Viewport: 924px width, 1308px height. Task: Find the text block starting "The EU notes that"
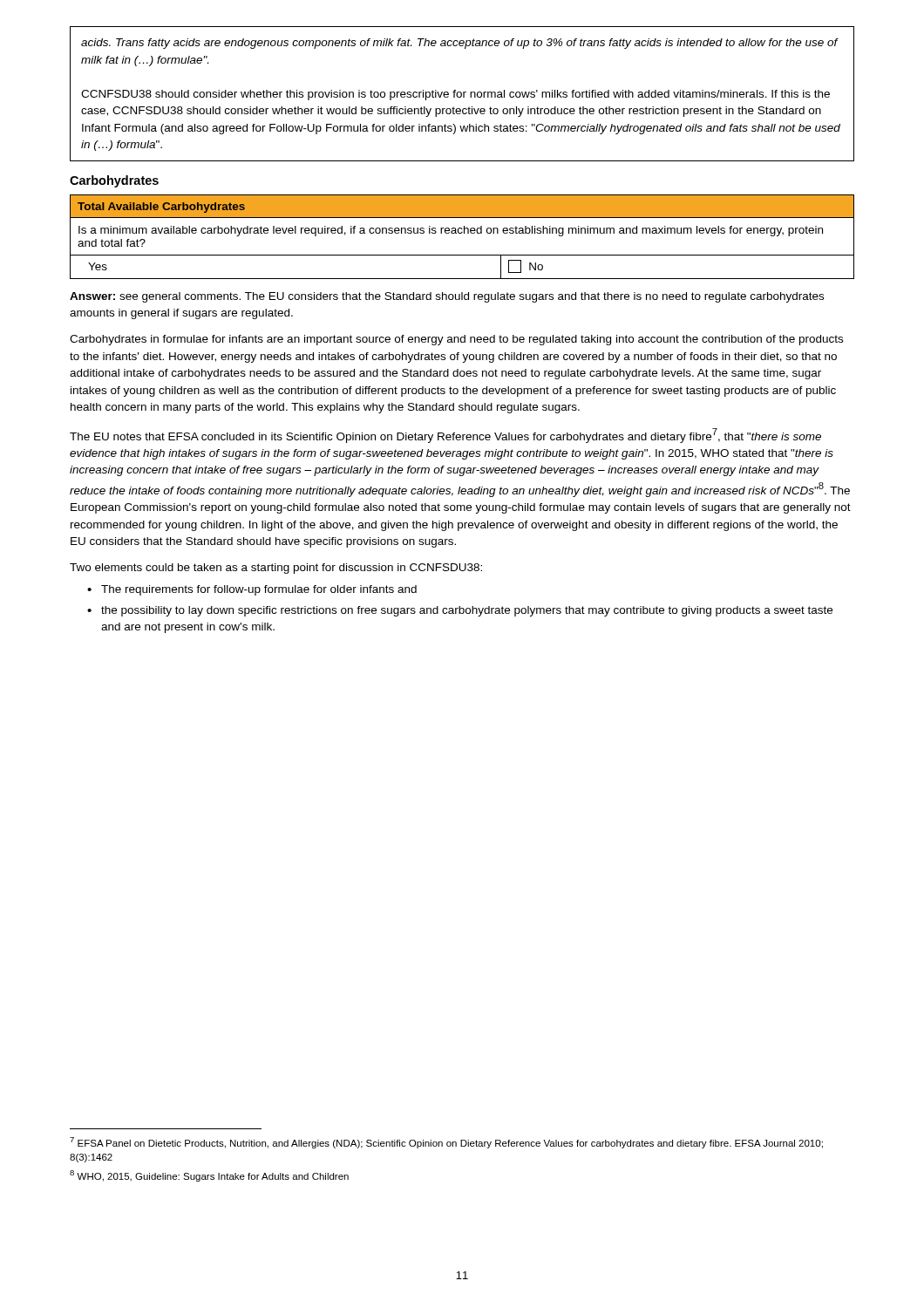460,487
